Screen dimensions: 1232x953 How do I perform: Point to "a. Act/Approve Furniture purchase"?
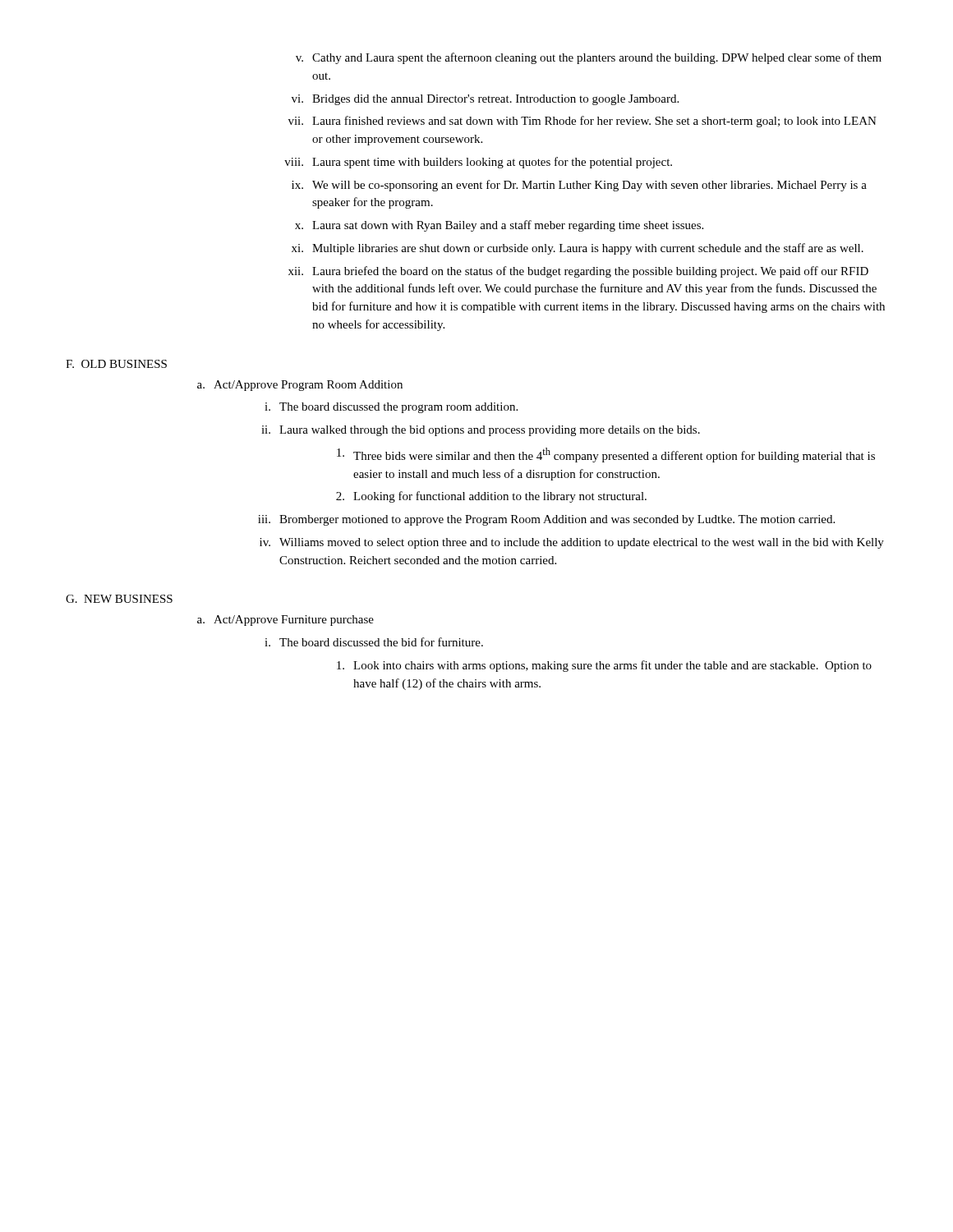point(285,621)
